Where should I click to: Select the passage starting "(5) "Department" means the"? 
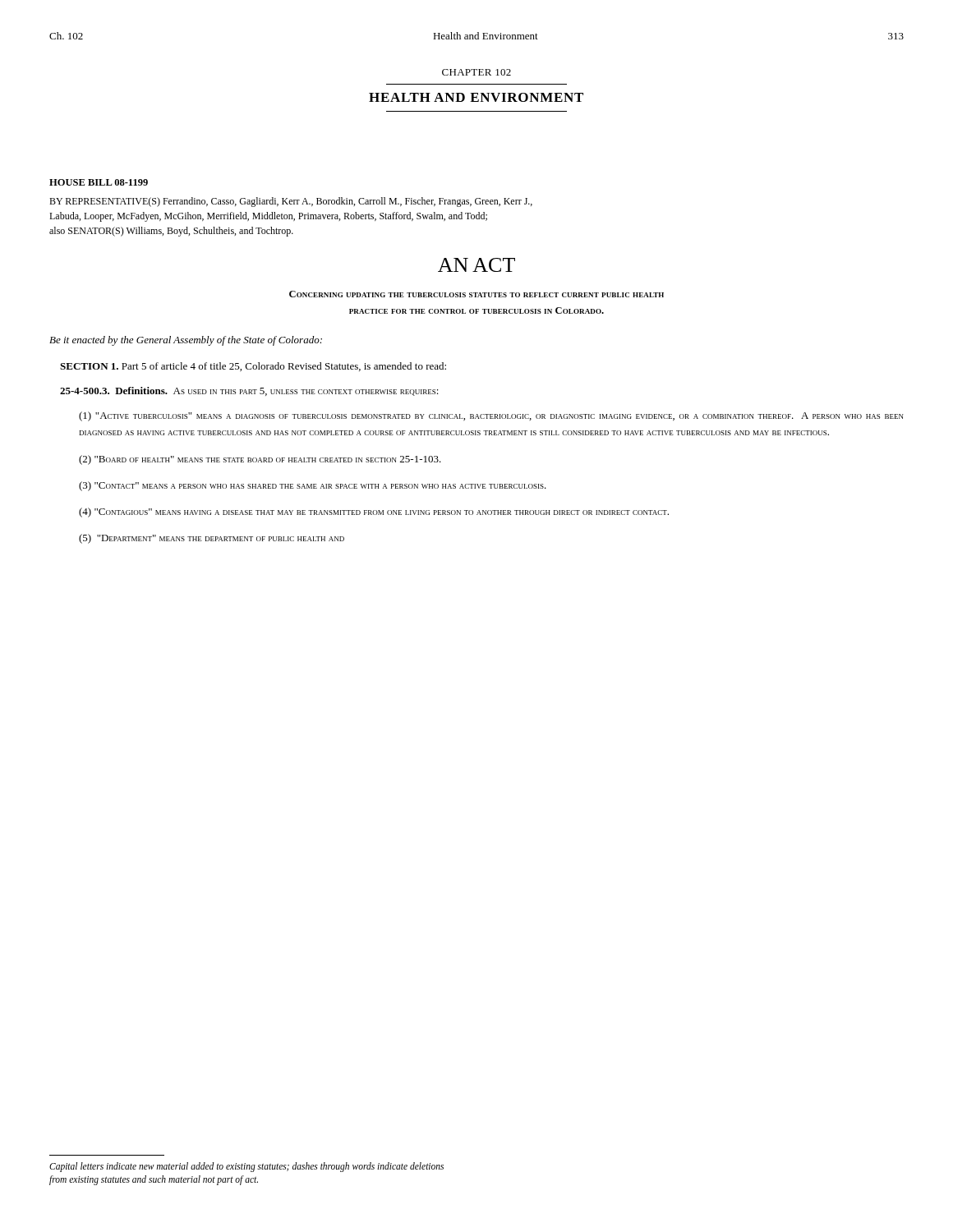(x=212, y=538)
